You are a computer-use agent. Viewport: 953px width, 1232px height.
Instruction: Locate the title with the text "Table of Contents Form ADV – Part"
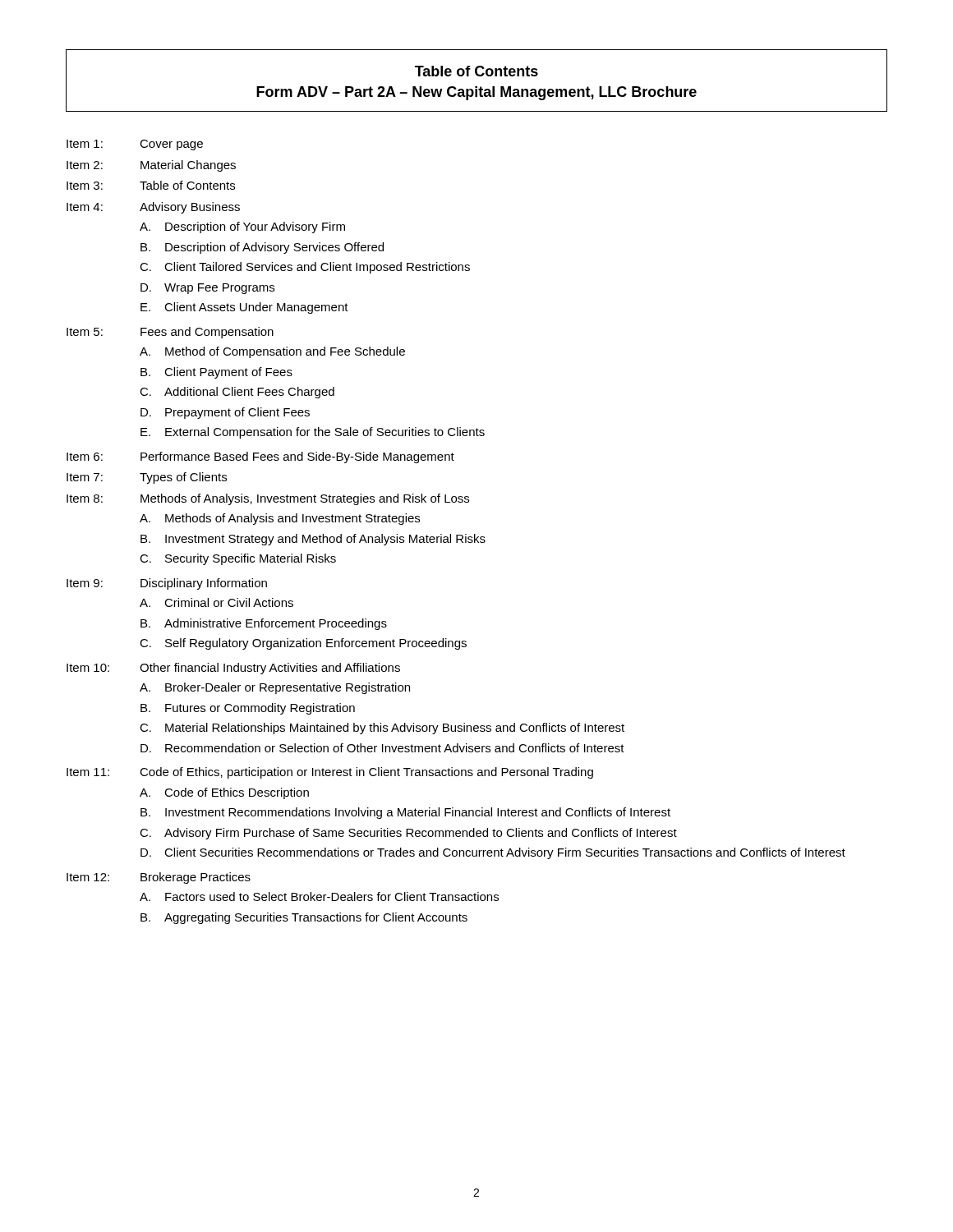point(476,81)
